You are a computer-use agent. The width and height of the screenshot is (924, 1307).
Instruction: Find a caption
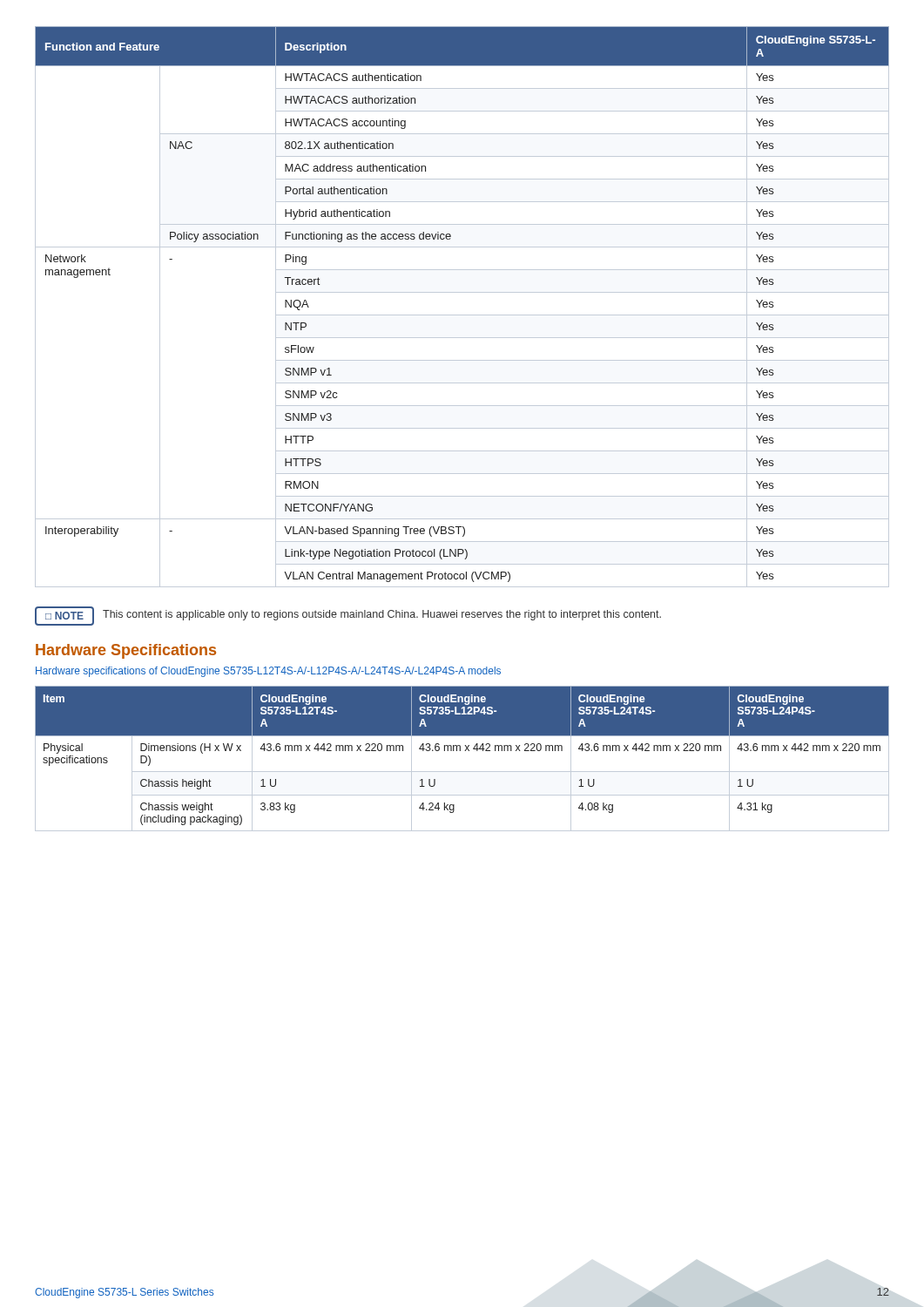pyautogui.click(x=462, y=671)
